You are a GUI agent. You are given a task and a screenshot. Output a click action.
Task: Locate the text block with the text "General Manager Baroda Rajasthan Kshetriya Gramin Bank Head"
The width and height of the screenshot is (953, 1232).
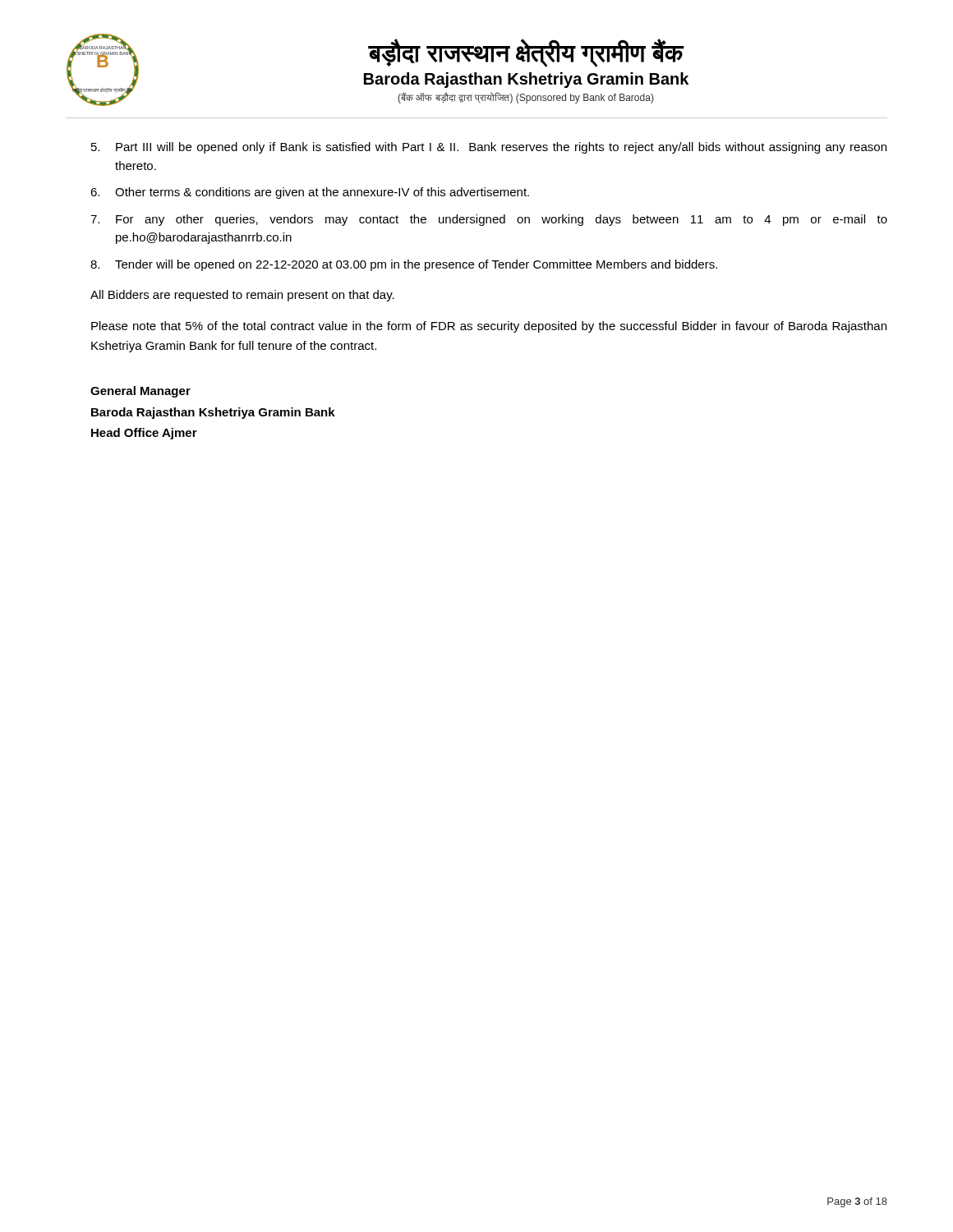[x=140, y=392]
